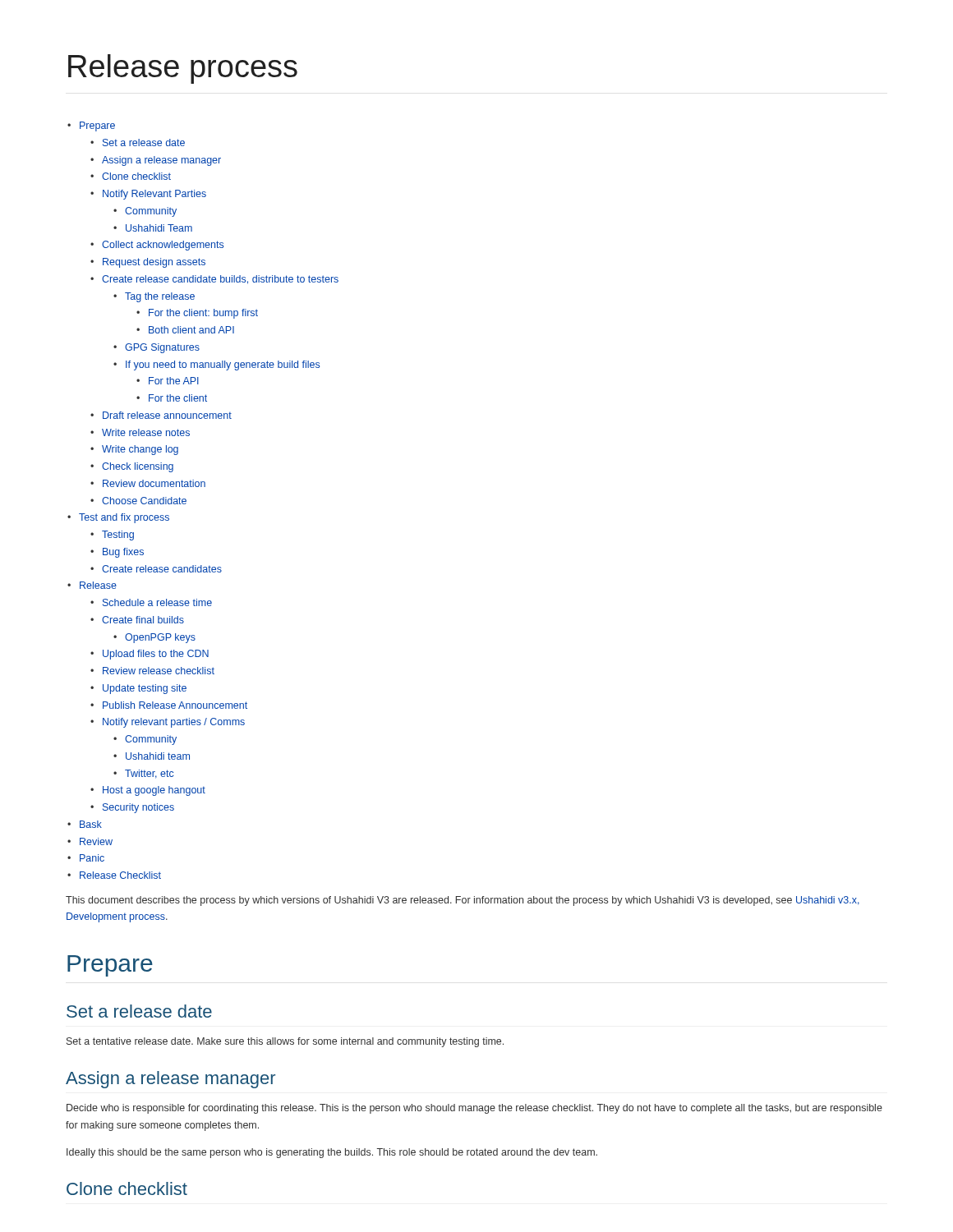
Task: Select the text block starting "GPG Signatures"
Action: pyautogui.click(x=162, y=347)
